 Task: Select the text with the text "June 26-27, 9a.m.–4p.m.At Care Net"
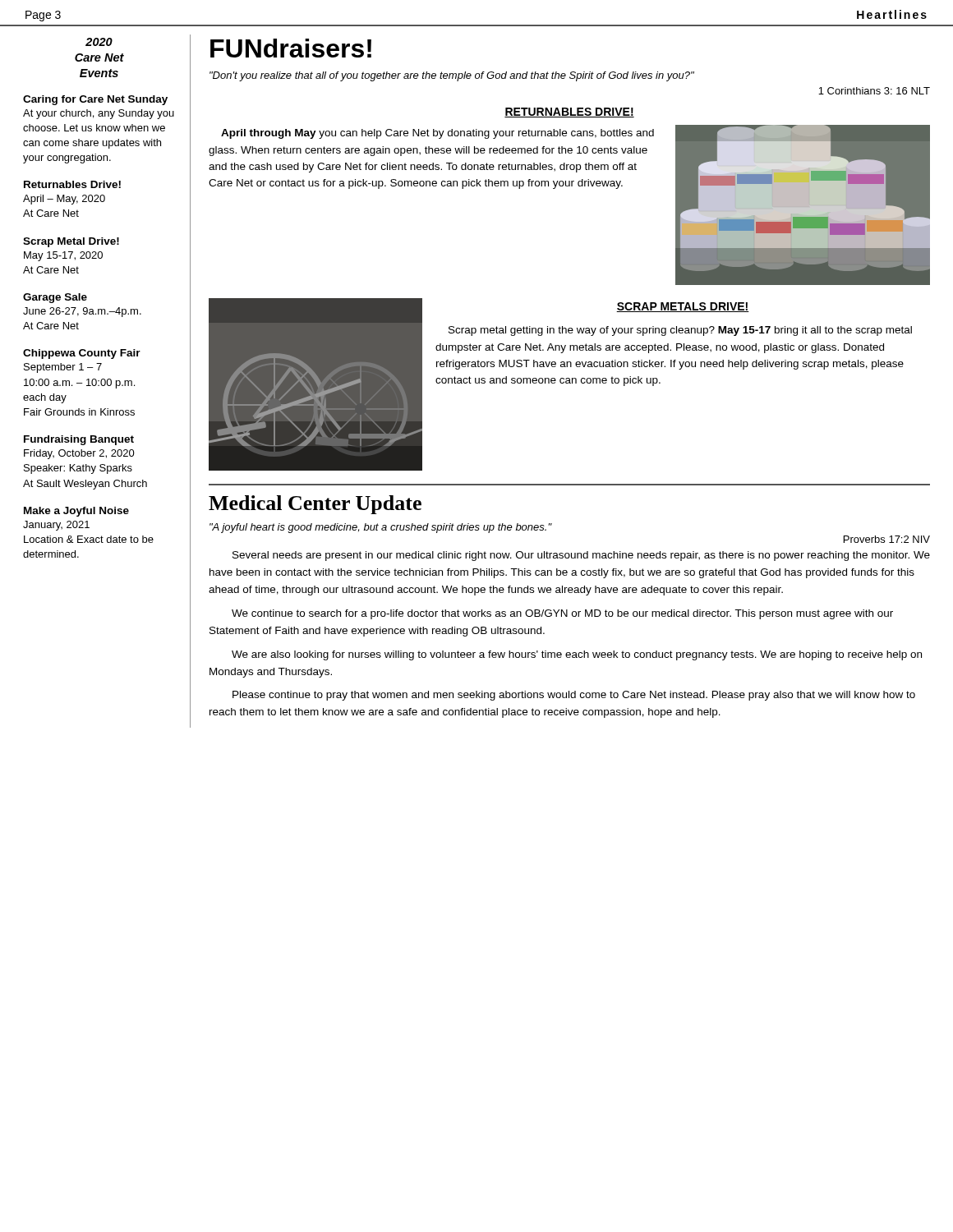tap(82, 318)
